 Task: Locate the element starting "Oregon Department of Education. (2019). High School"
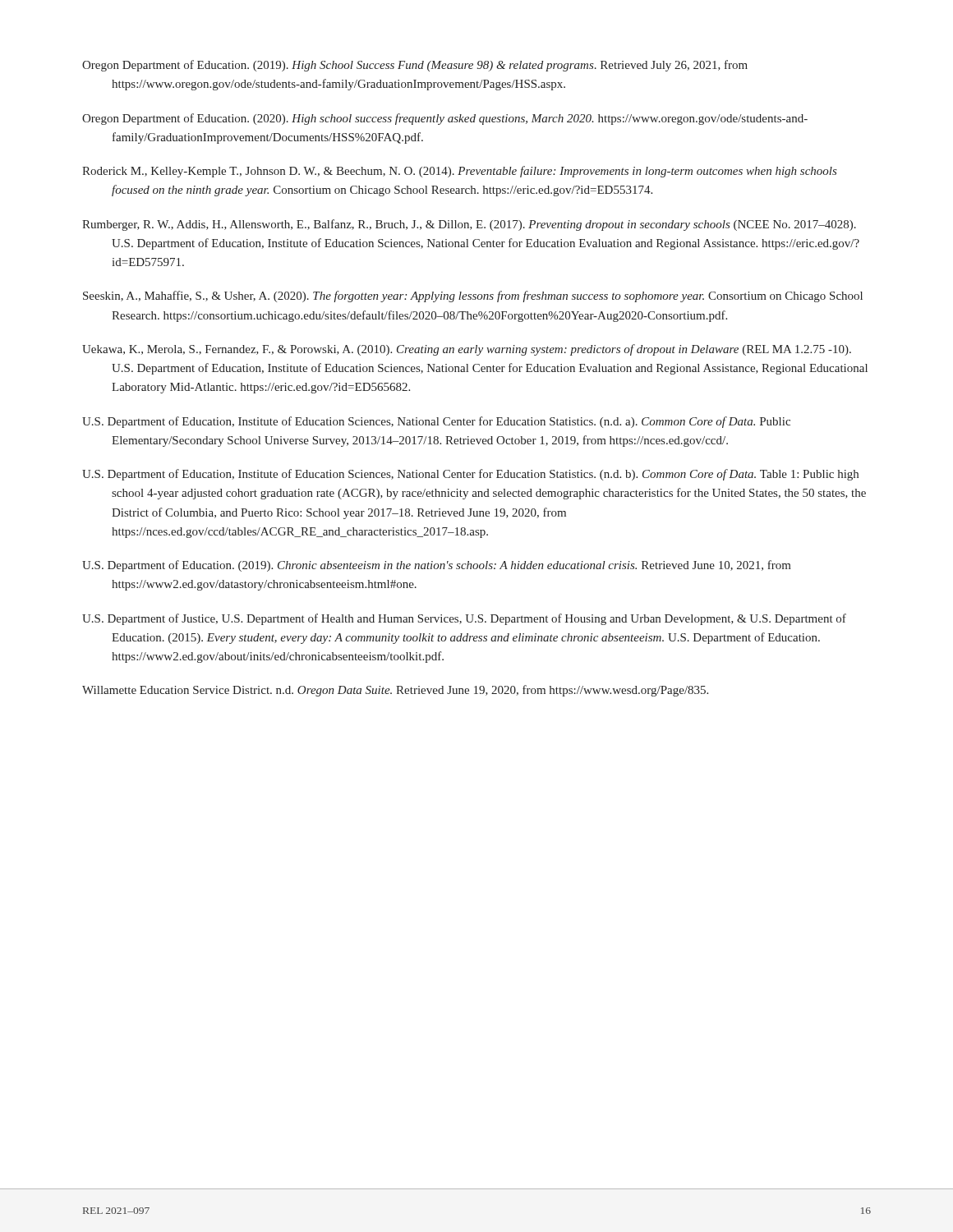415,74
